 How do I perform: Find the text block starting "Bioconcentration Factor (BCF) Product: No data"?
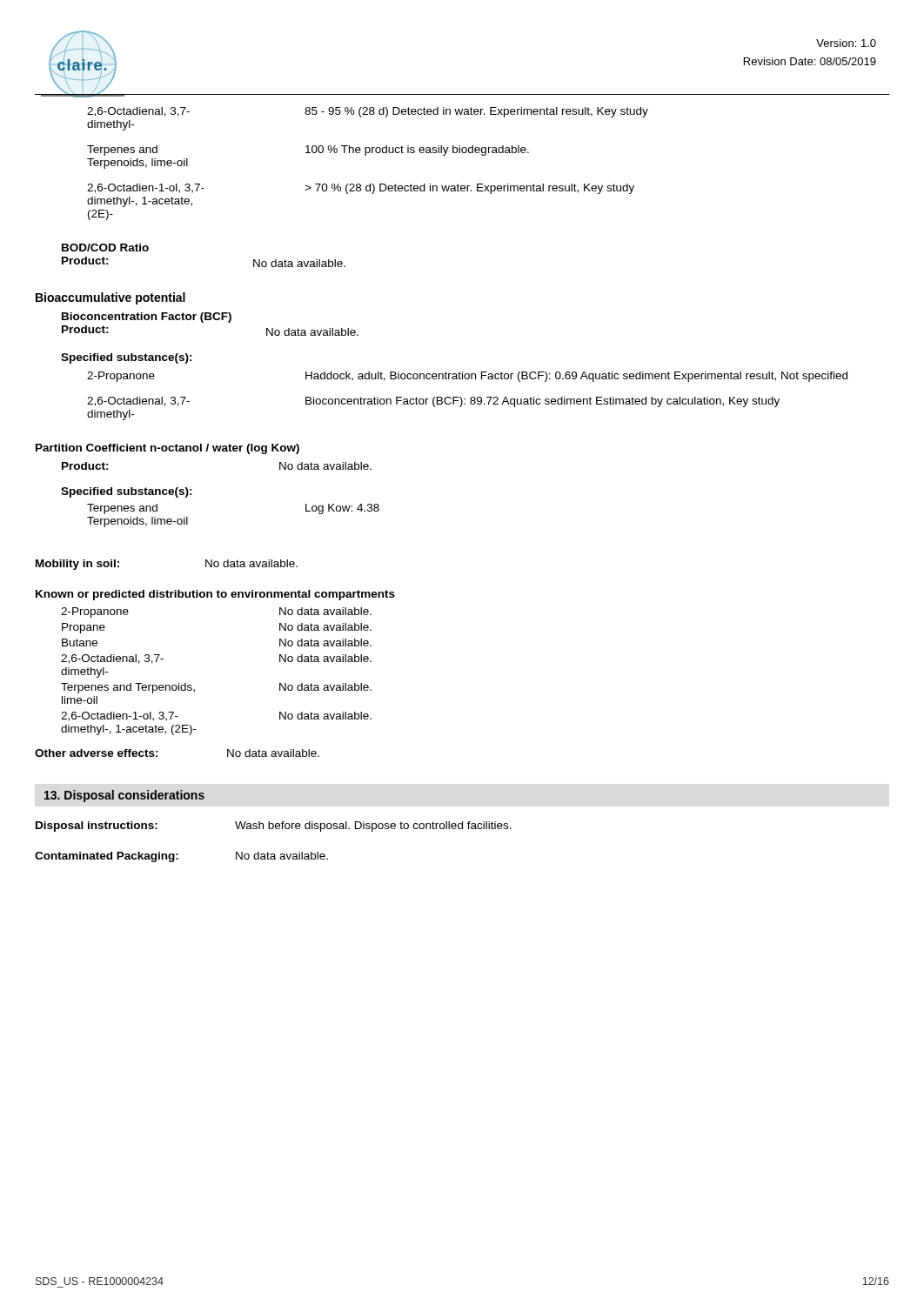point(147,318)
